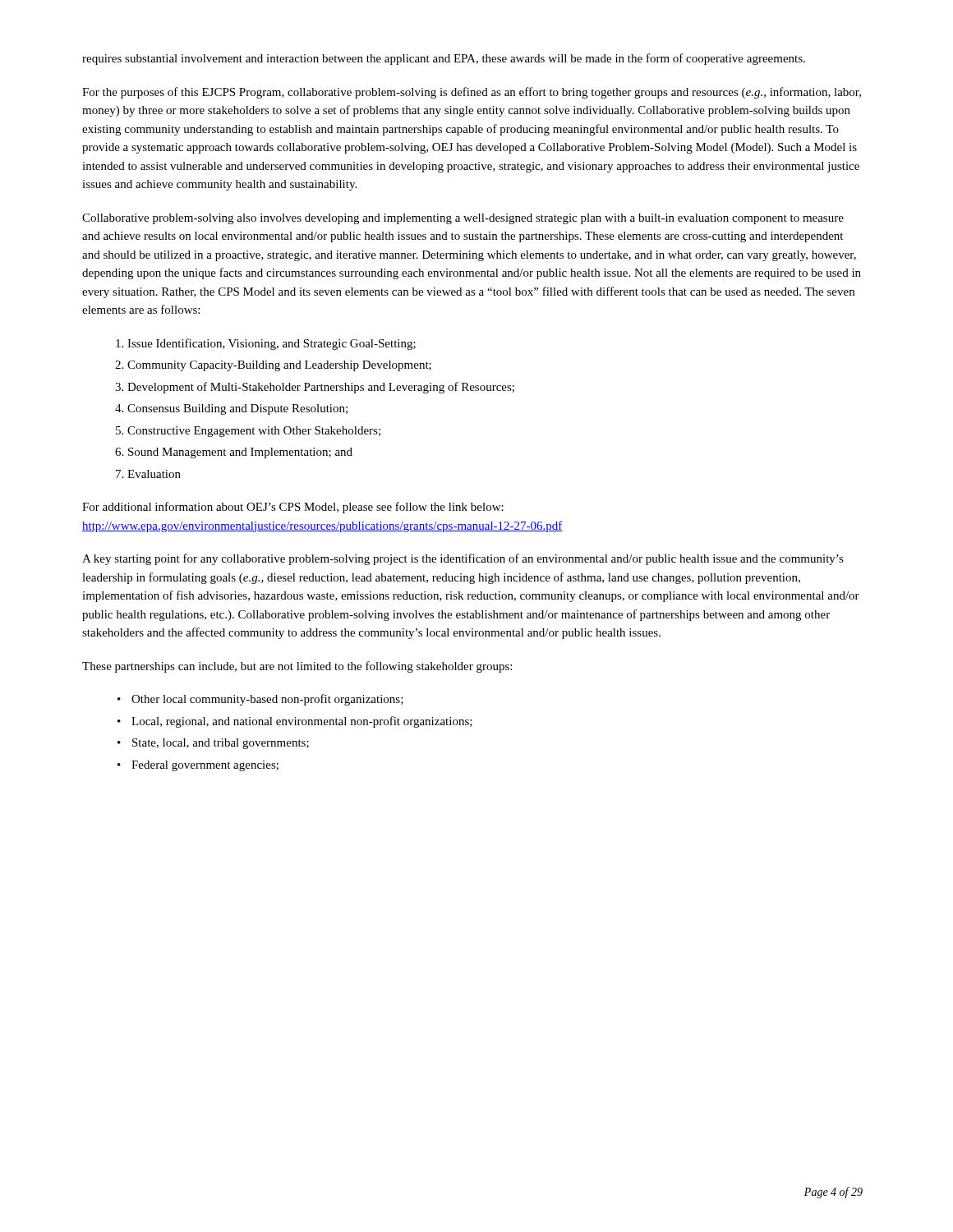The image size is (953, 1232).
Task: Point to the block beginning "Issue Identification, Visioning,"
Action: [266, 344]
